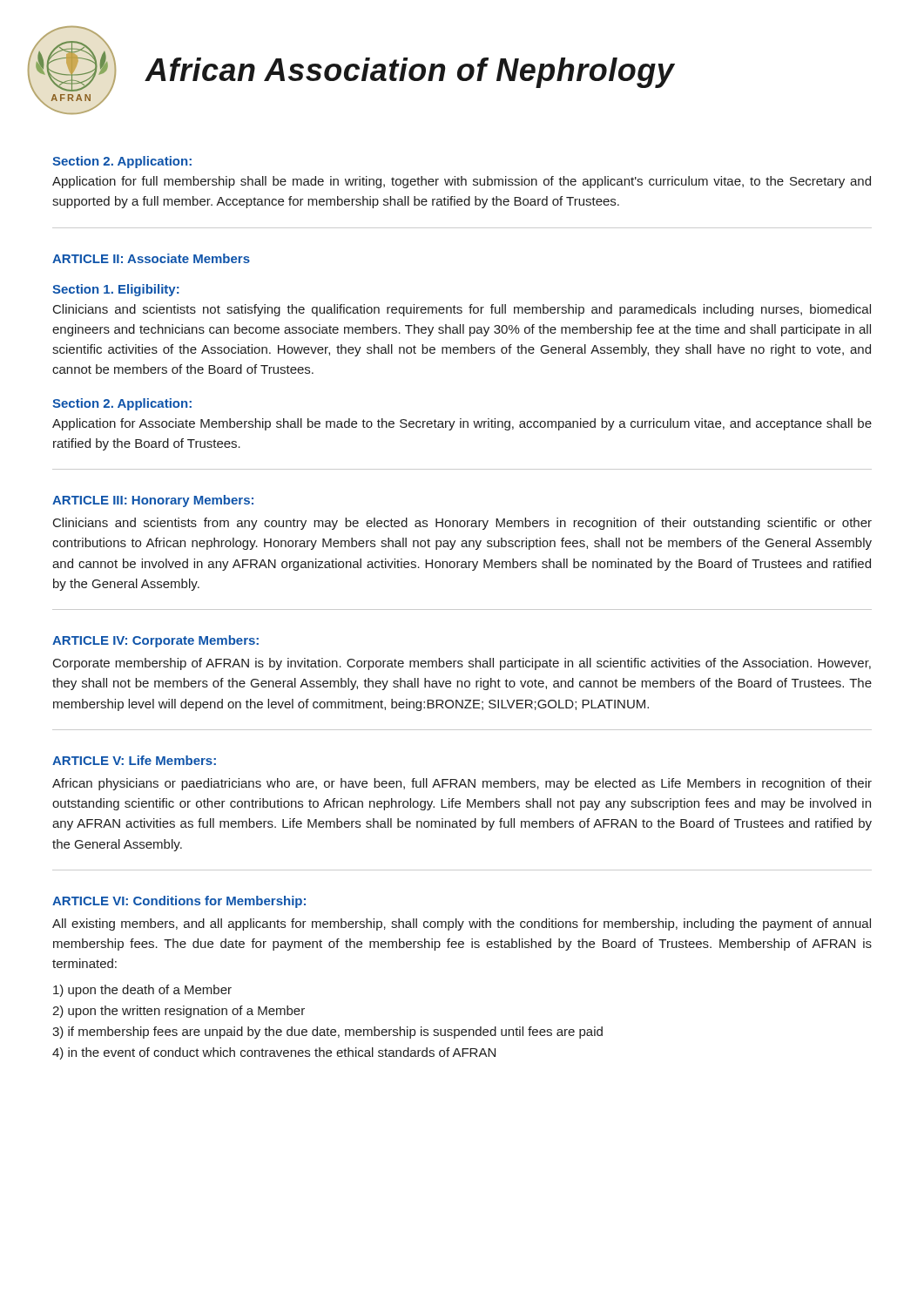The height and width of the screenshot is (1307, 924).
Task: Select the logo
Action: point(72,70)
